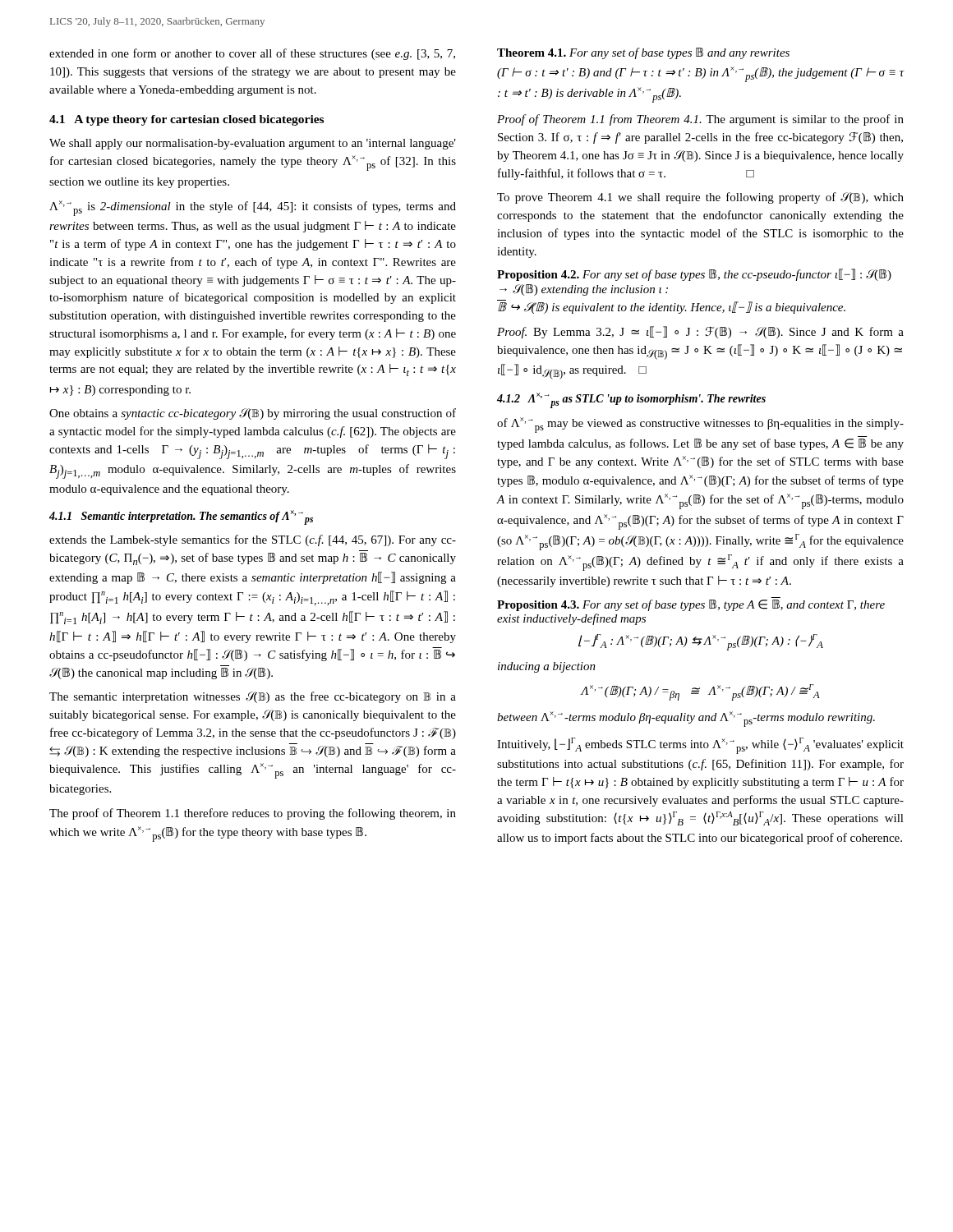Where is the passage that starts "extended in one"?
The width and height of the screenshot is (953, 1232).
[x=253, y=72]
